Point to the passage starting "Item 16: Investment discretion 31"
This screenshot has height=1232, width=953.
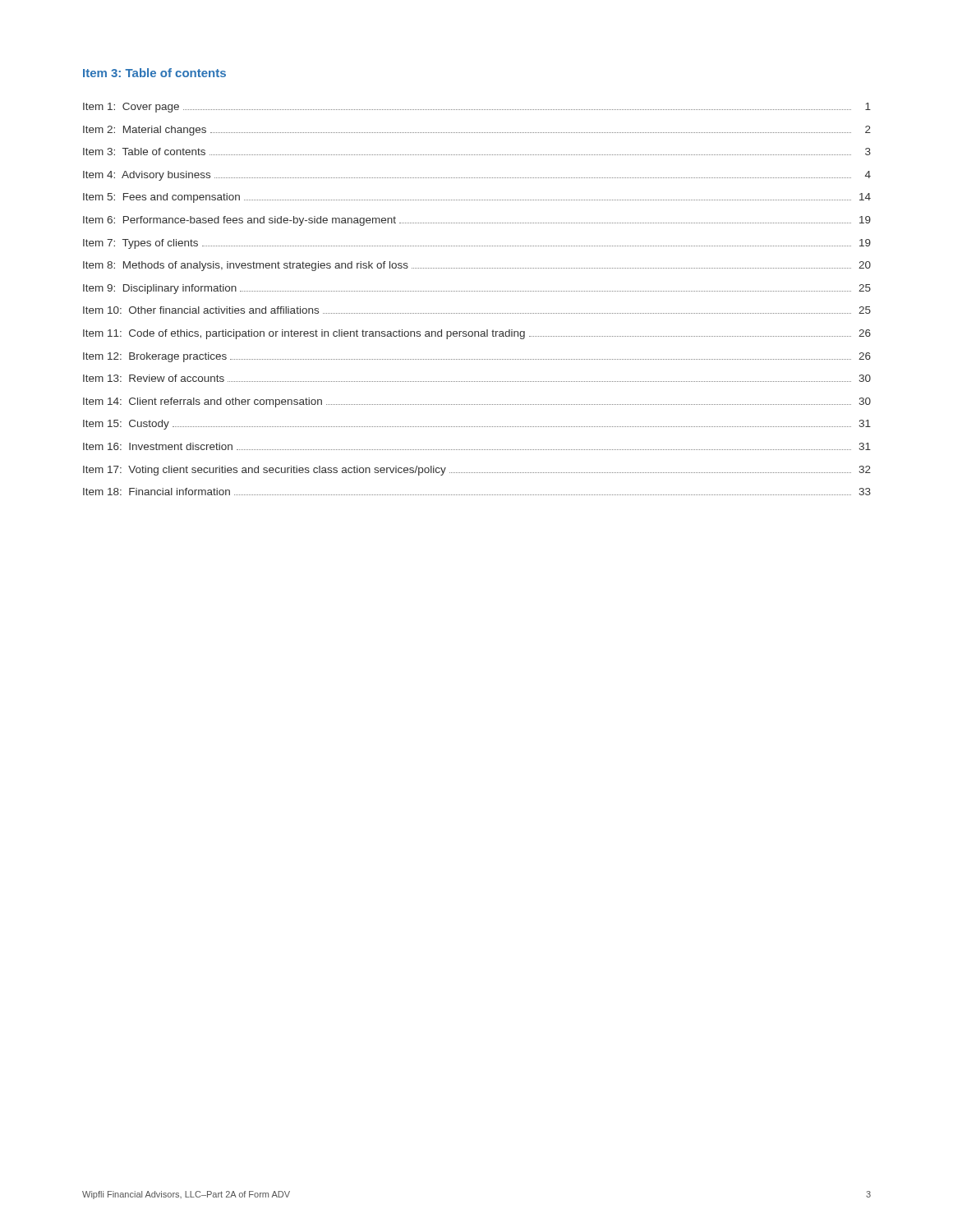476,447
